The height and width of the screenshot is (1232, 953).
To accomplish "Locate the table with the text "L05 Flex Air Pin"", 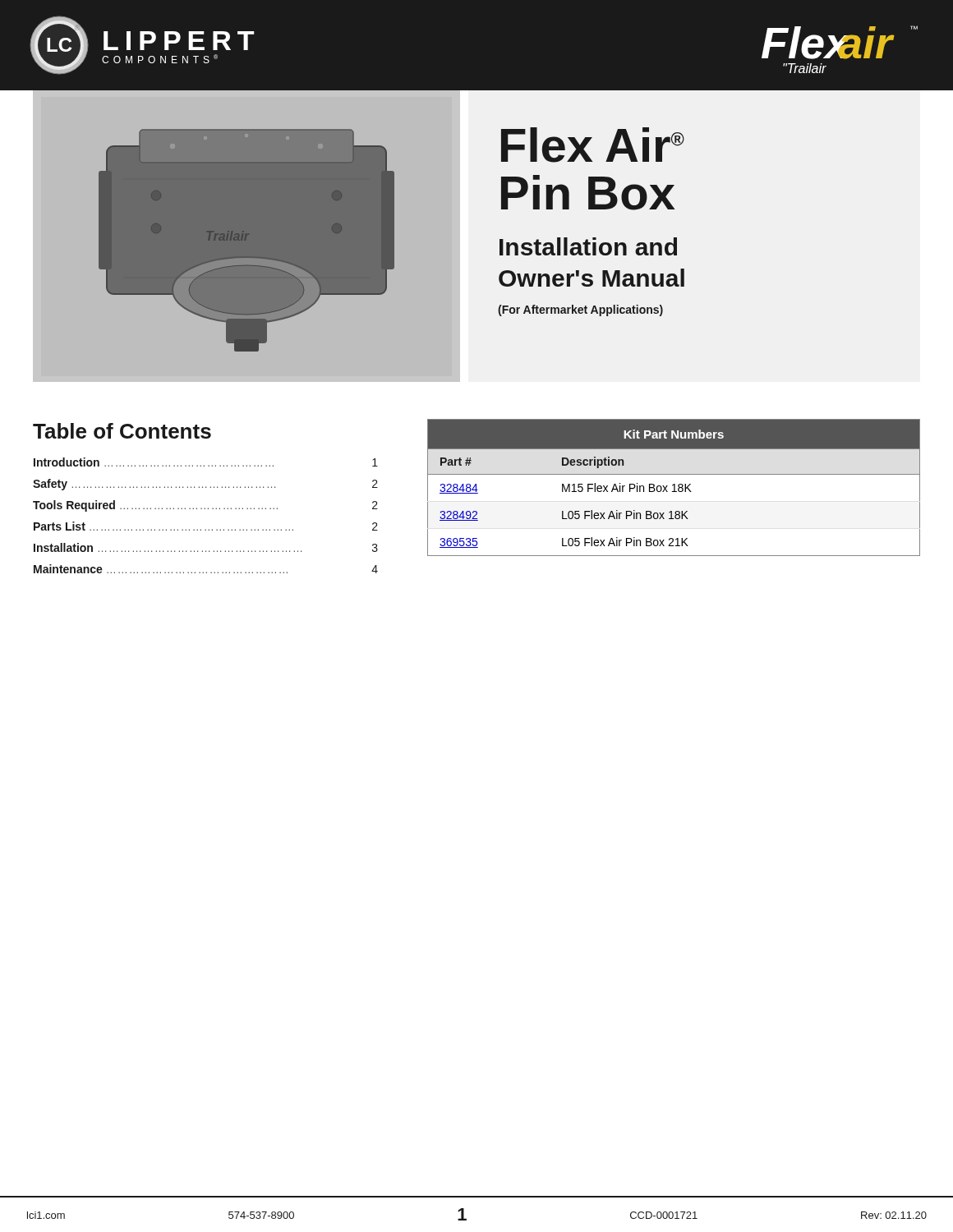I will [x=674, y=487].
